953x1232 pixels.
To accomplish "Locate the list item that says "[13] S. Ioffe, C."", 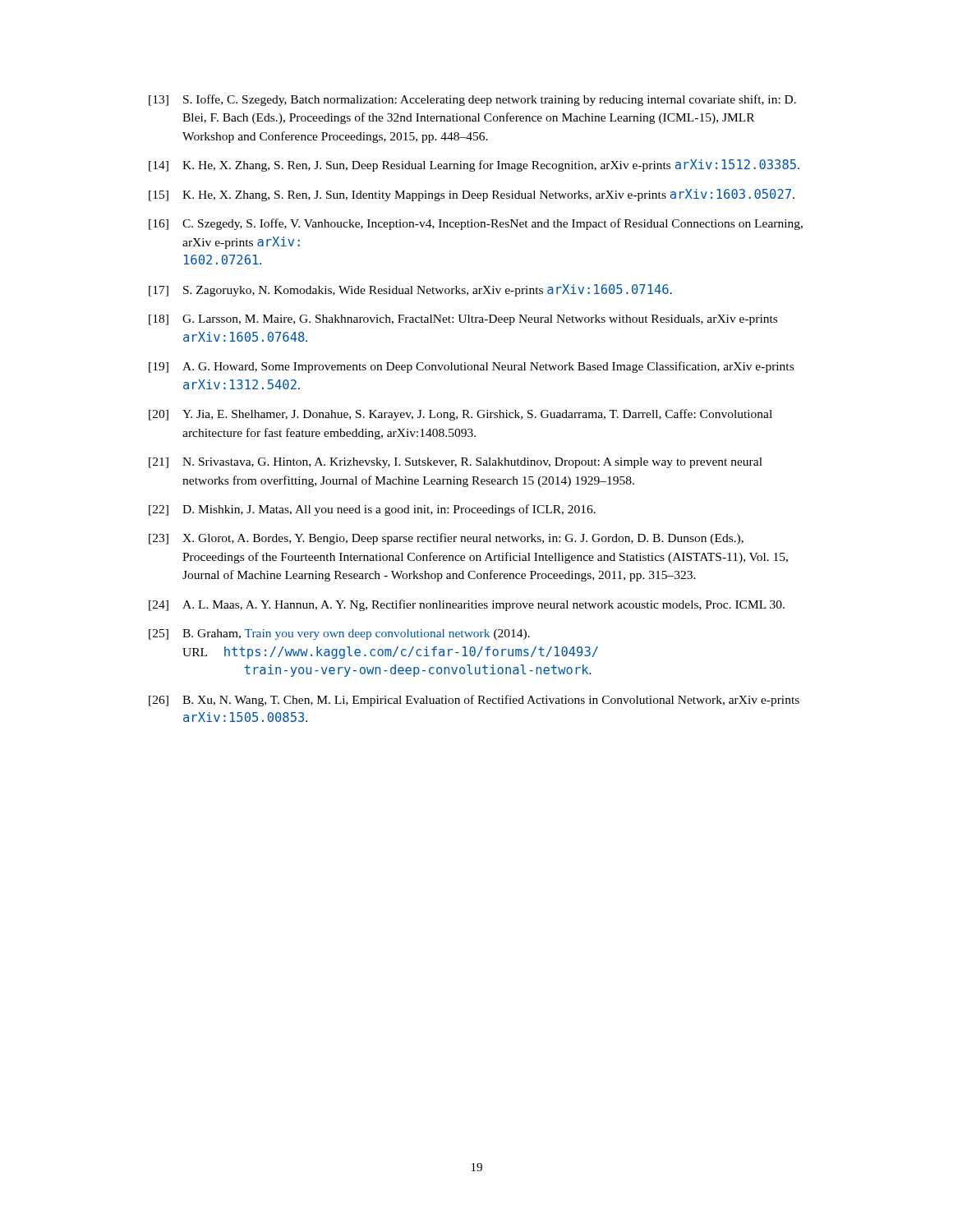I will coord(476,118).
